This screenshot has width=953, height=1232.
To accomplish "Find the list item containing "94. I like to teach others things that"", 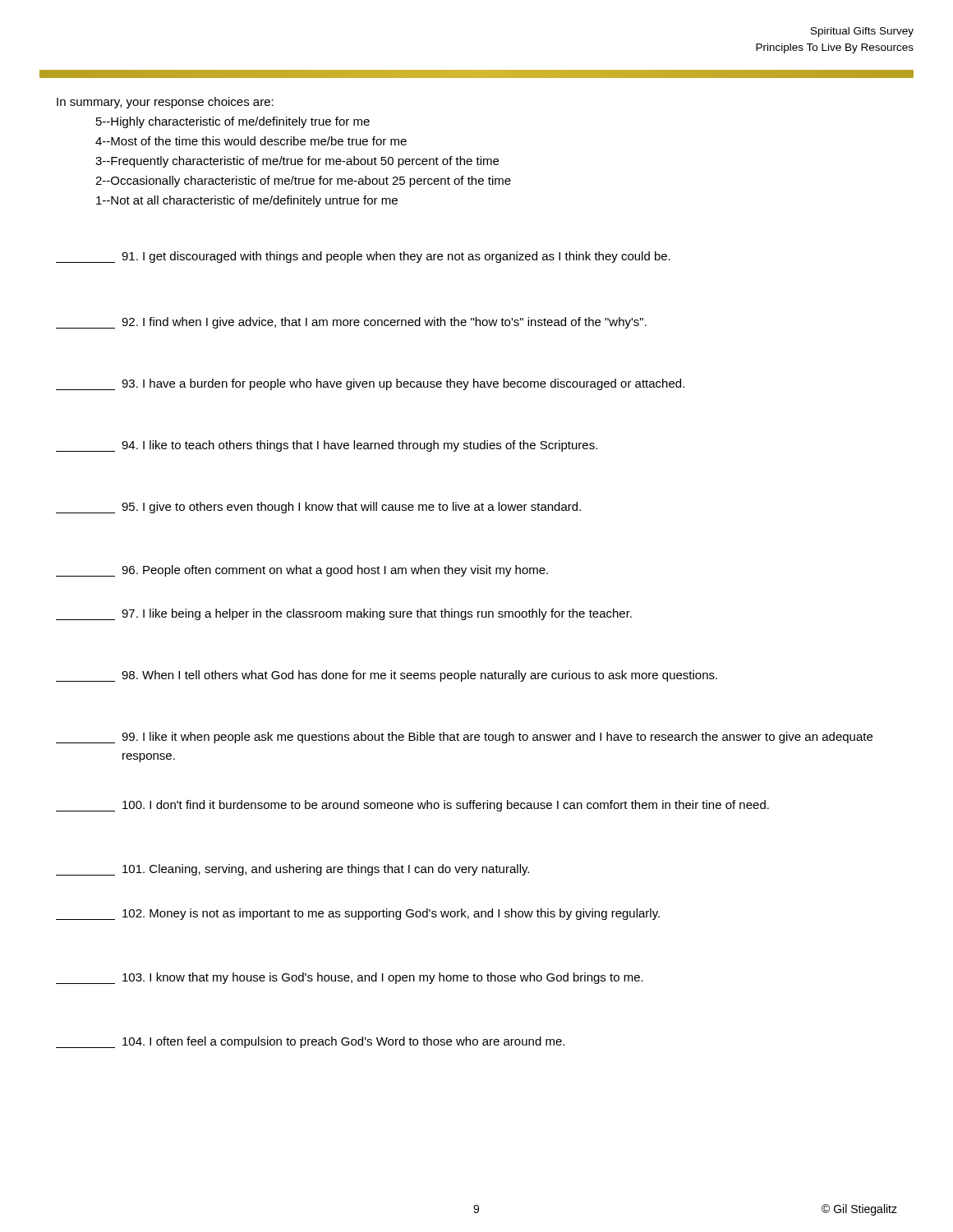I will pyautogui.click(x=476, y=445).
